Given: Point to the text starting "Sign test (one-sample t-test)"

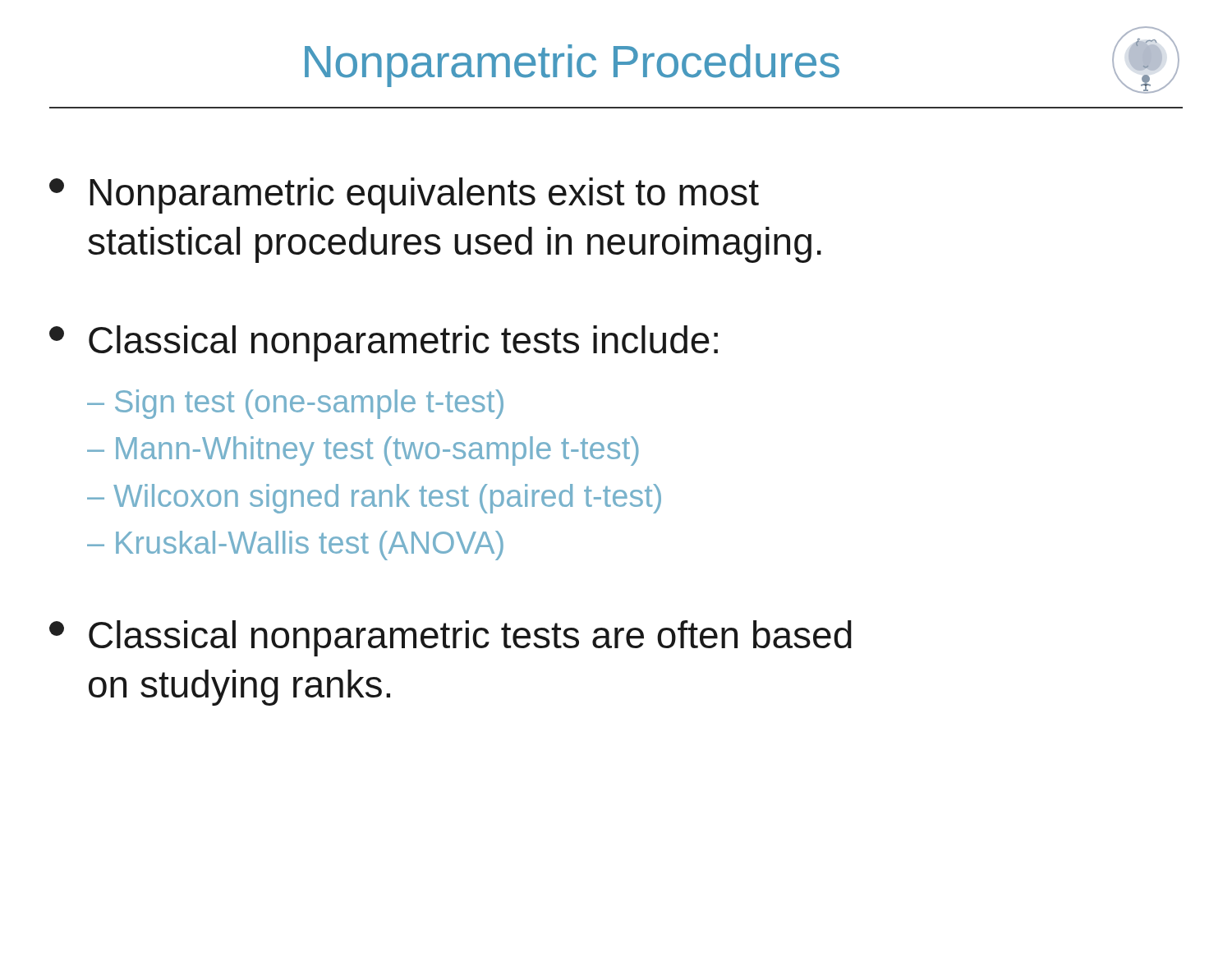Looking at the screenshot, I should (309, 402).
